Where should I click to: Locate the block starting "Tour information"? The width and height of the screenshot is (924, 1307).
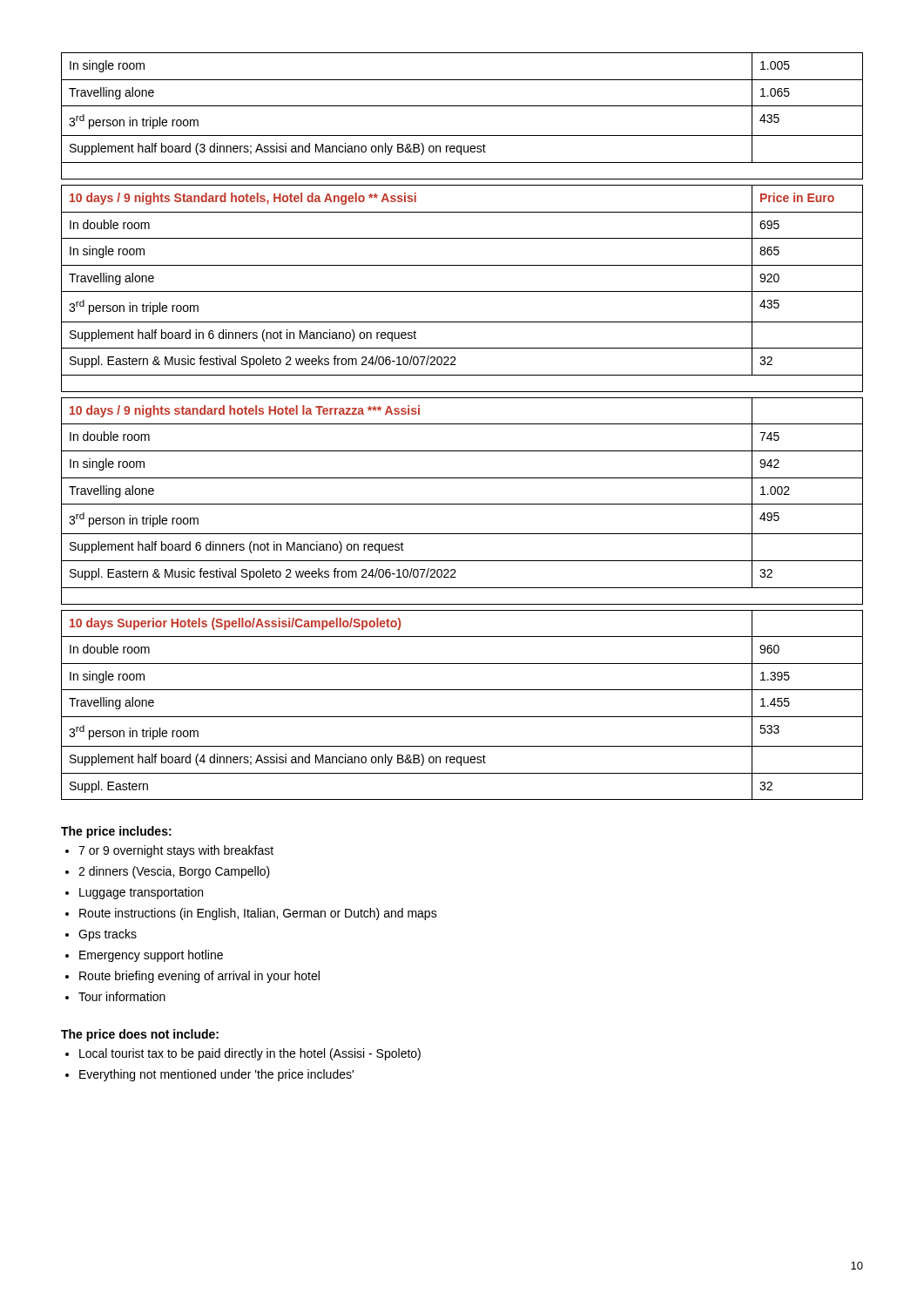point(122,997)
